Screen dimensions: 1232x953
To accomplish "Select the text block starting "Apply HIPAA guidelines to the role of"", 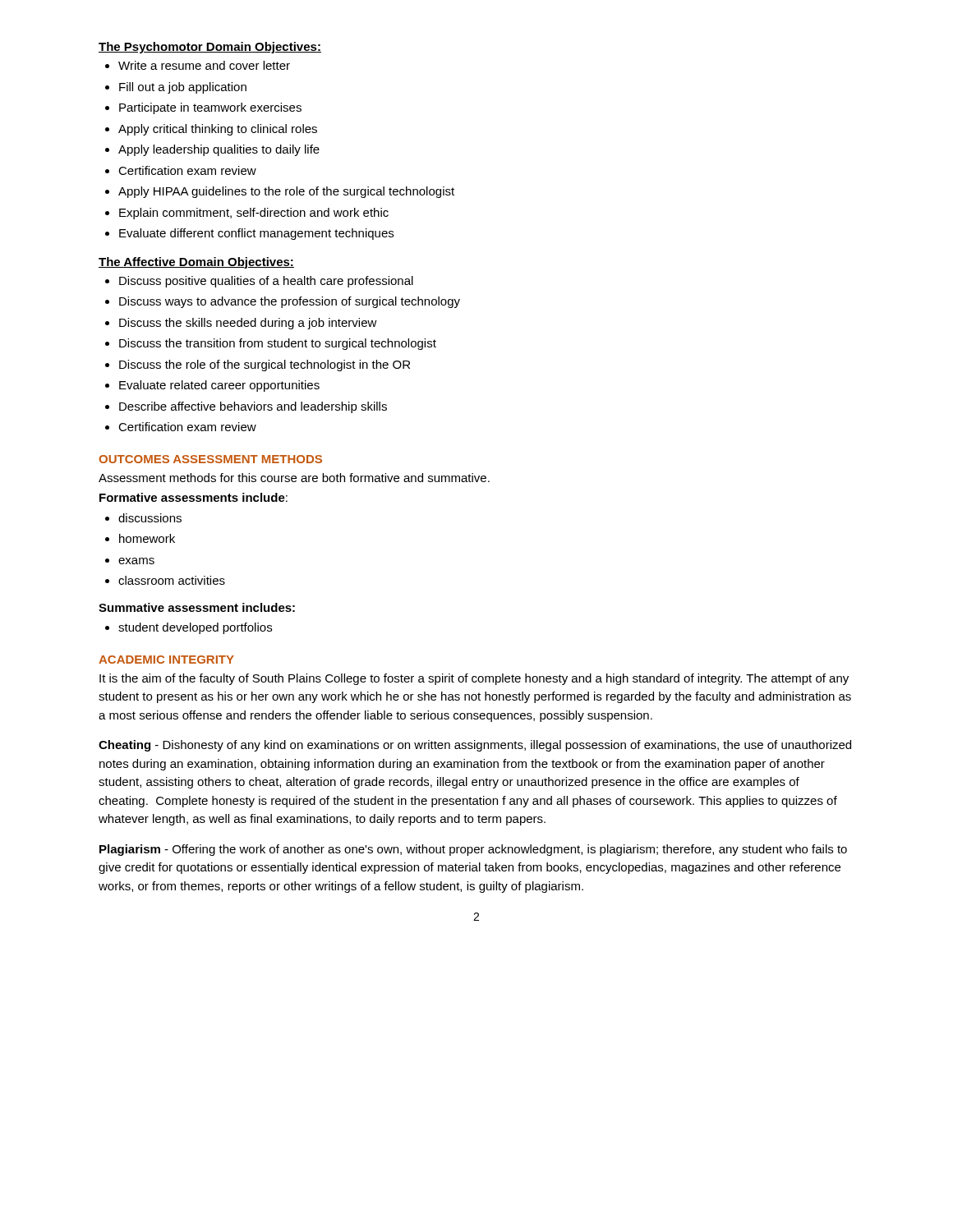I will (280, 192).
